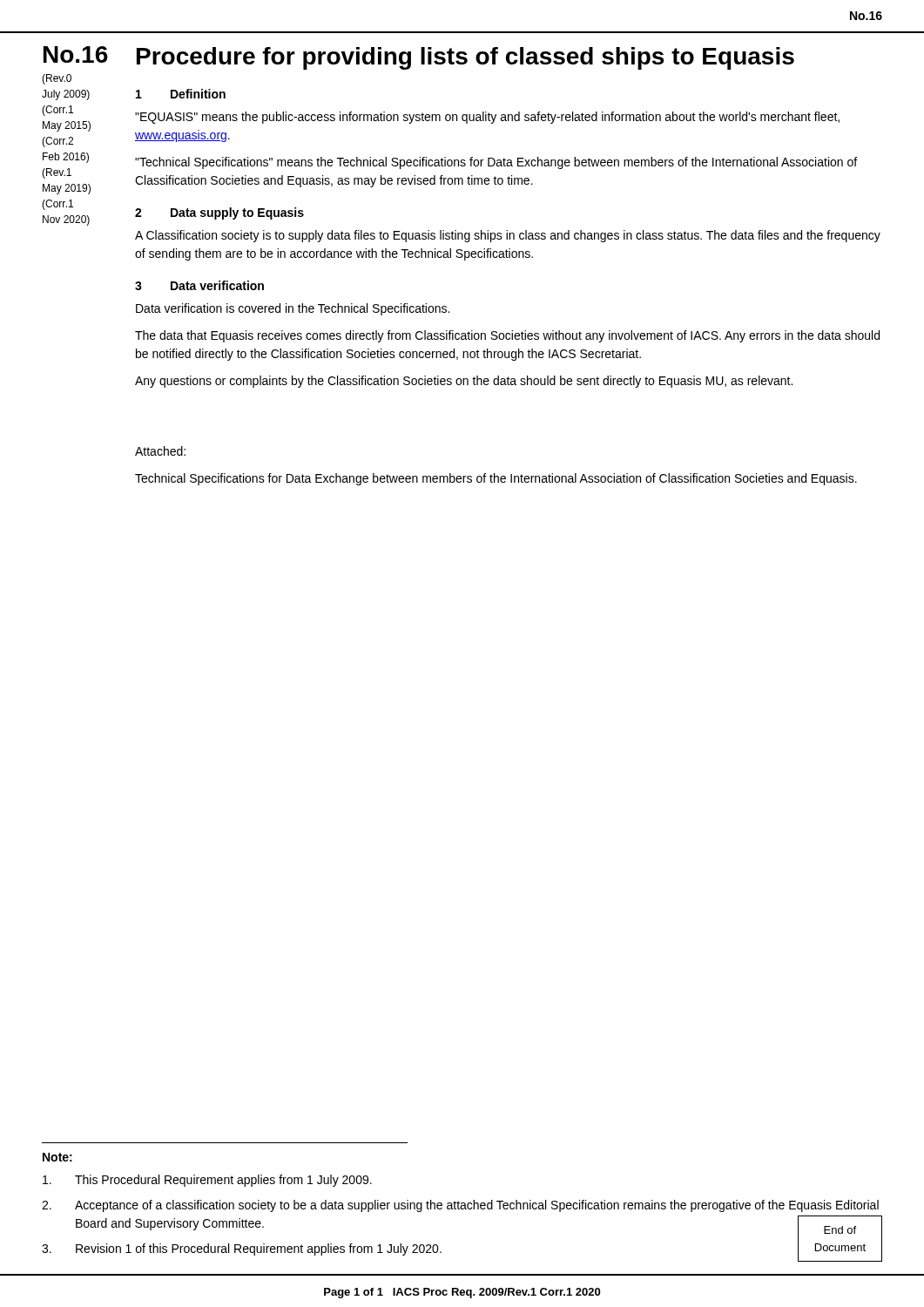The height and width of the screenshot is (1307, 924).
Task: Select the text block starting "3Data verification"
Action: tap(200, 285)
